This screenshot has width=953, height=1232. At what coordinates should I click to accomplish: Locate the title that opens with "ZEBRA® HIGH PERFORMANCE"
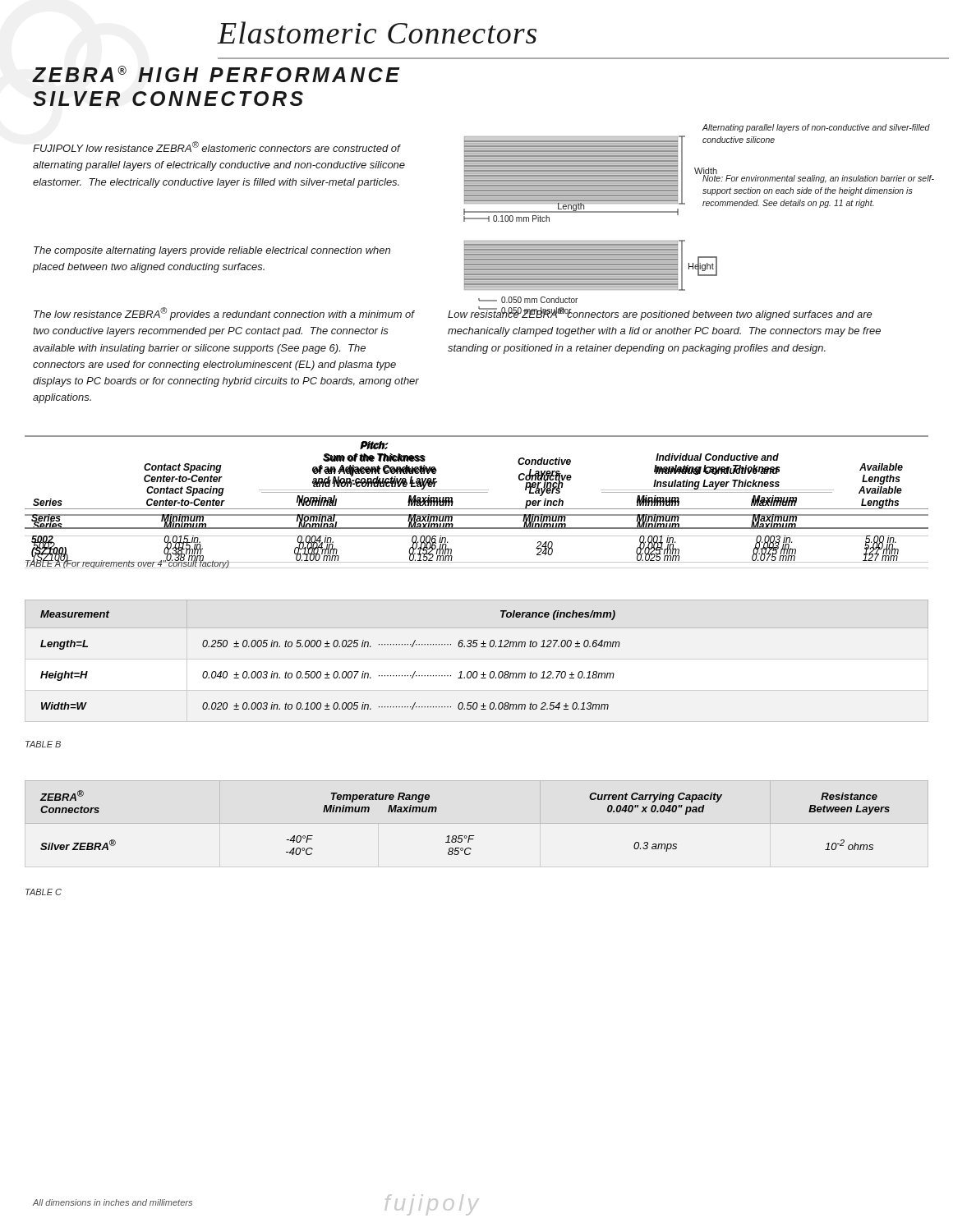[217, 87]
